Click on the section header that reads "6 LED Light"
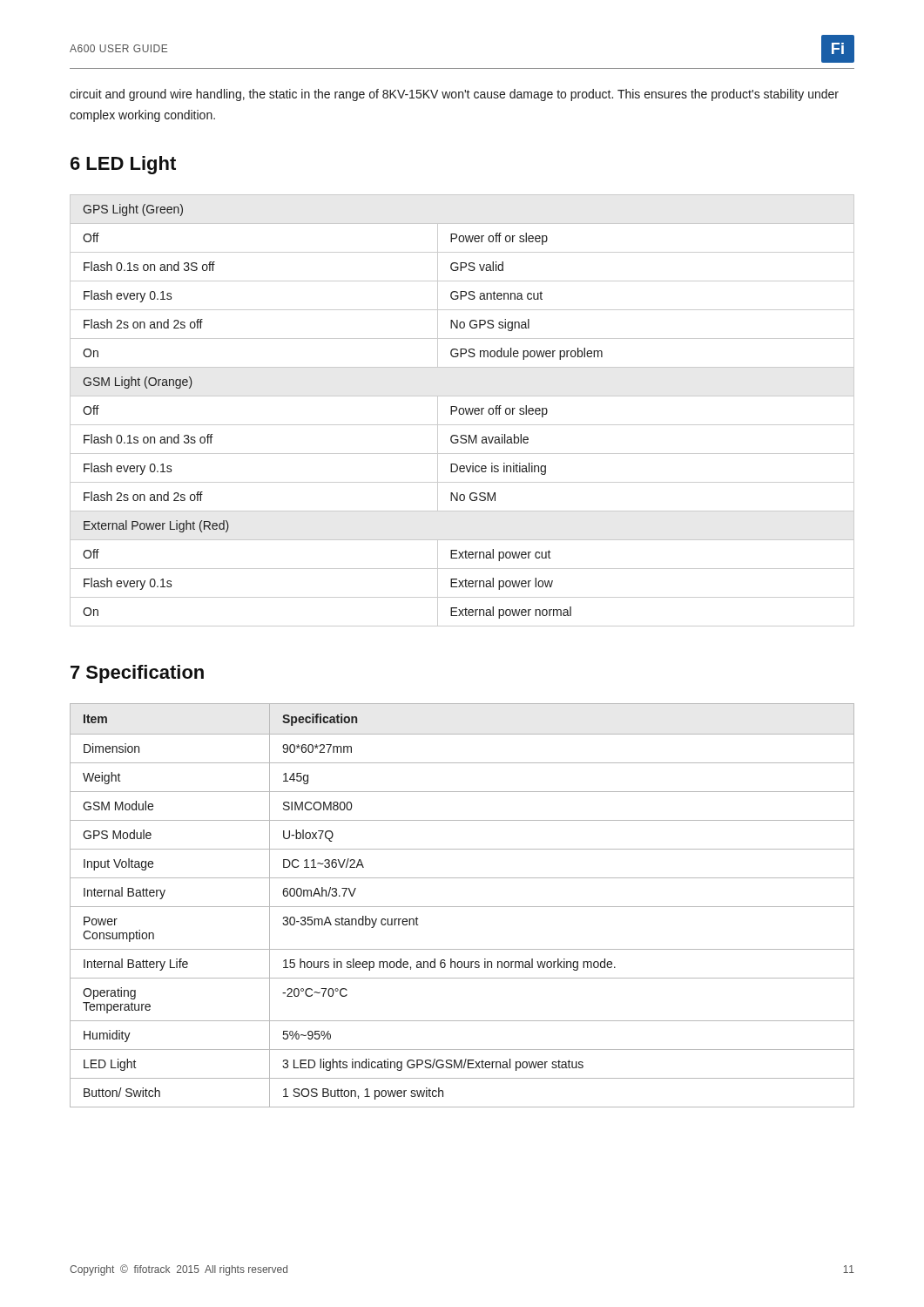This screenshot has width=924, height=1307. point(123,165)
